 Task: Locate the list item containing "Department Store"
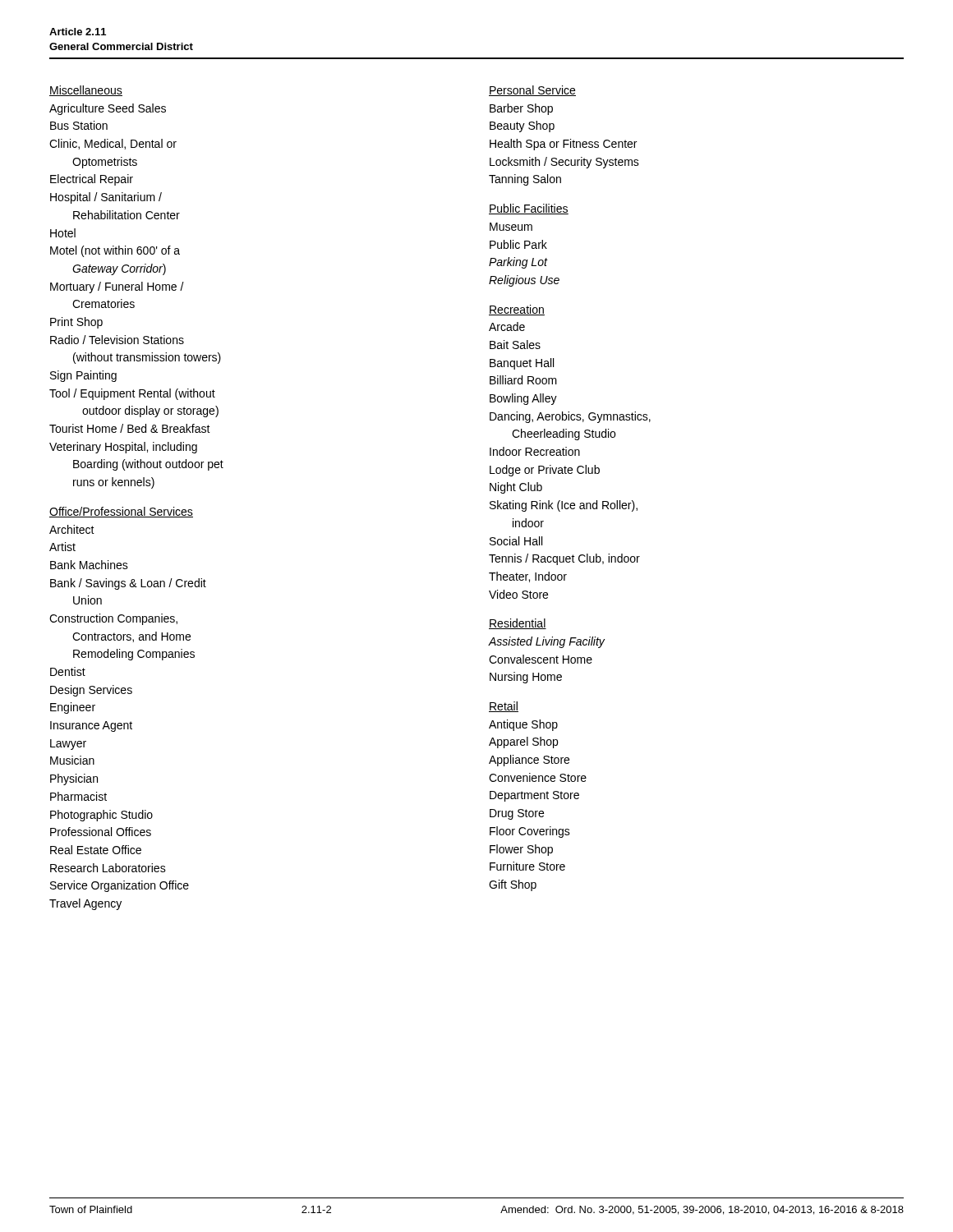[x=534, y=796]
